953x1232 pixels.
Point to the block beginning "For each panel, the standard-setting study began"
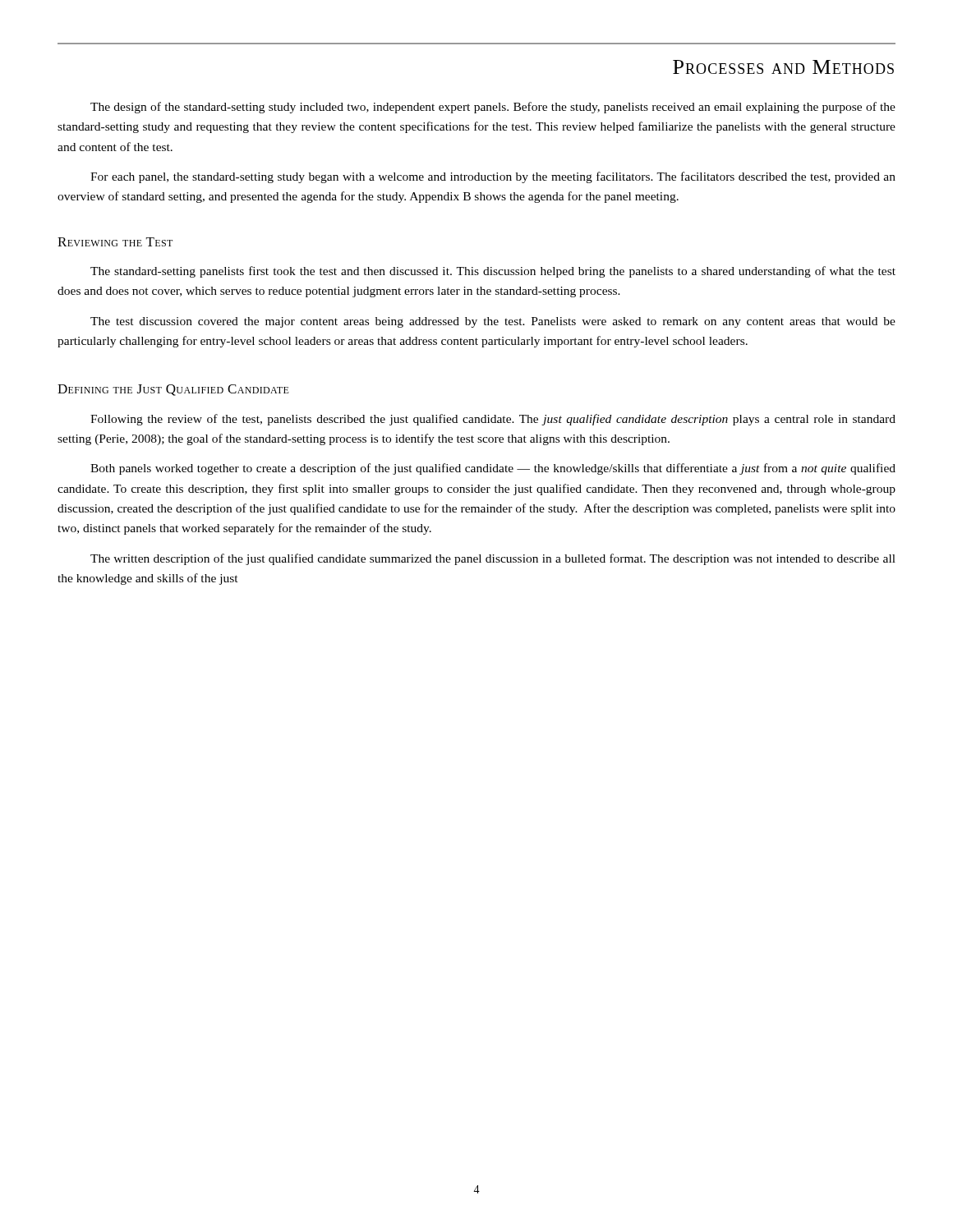click(x=476, y=187)
